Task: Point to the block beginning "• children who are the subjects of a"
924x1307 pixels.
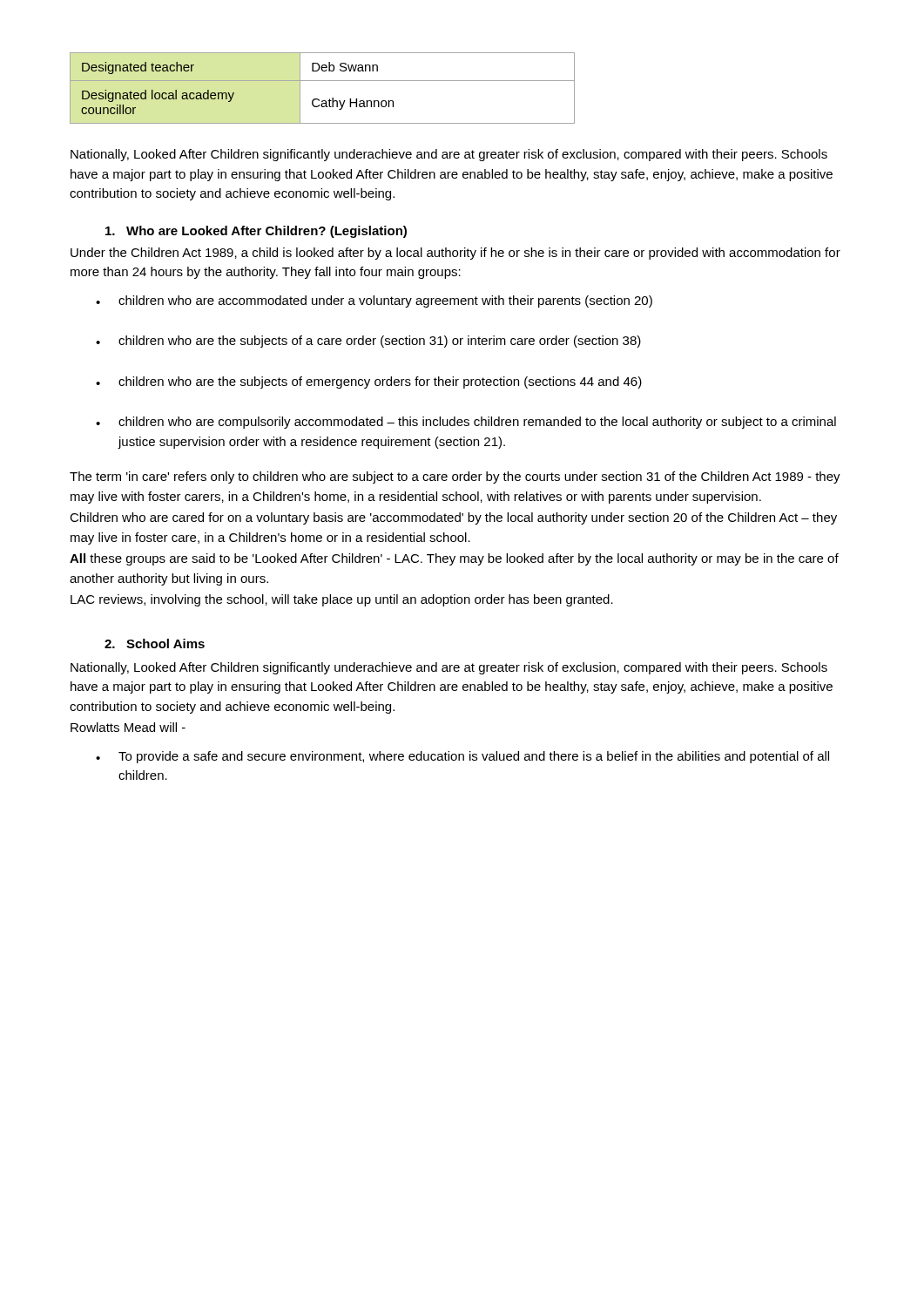Action: point(475,342)
